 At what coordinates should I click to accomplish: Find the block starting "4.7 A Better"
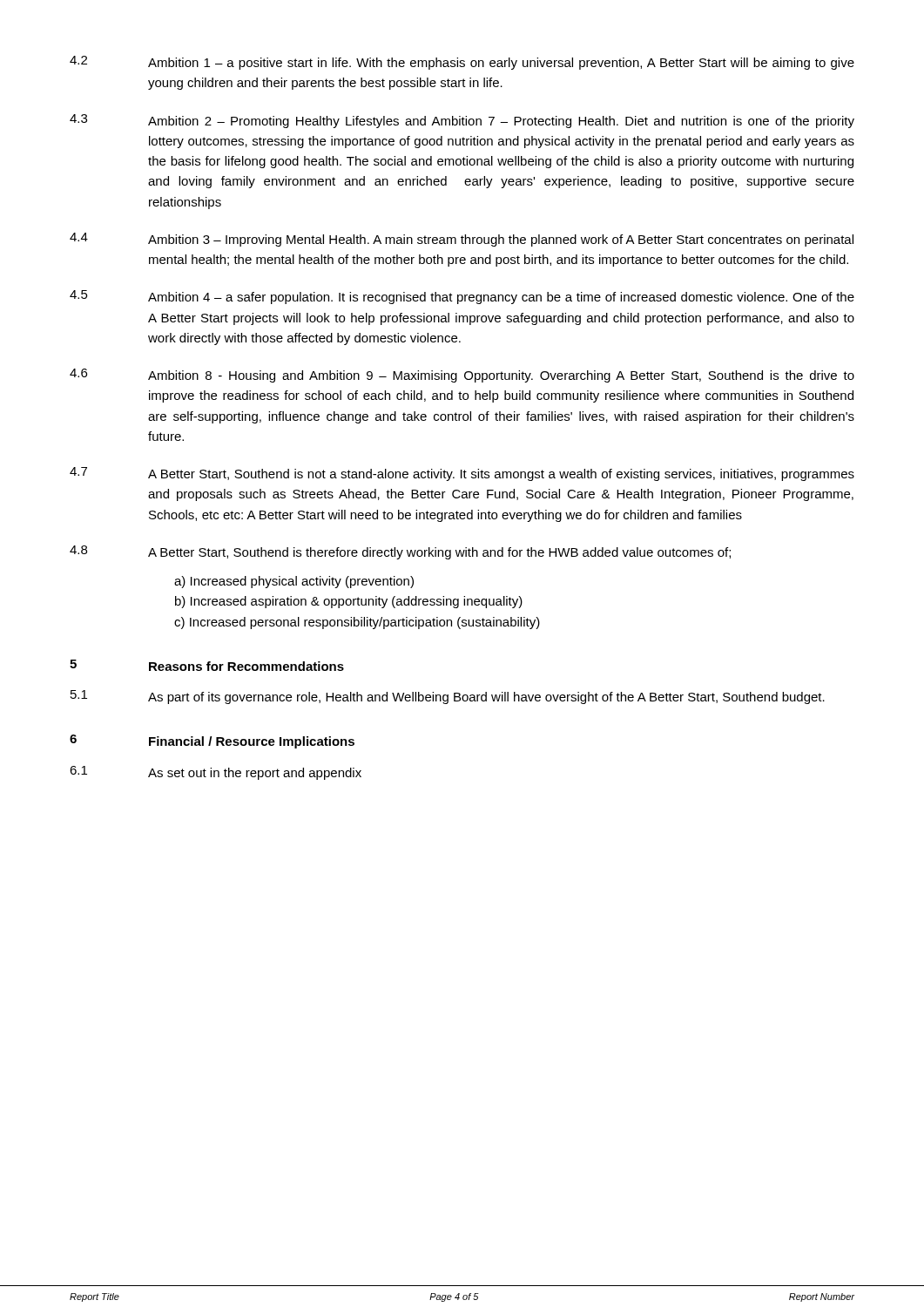[462, 494]
